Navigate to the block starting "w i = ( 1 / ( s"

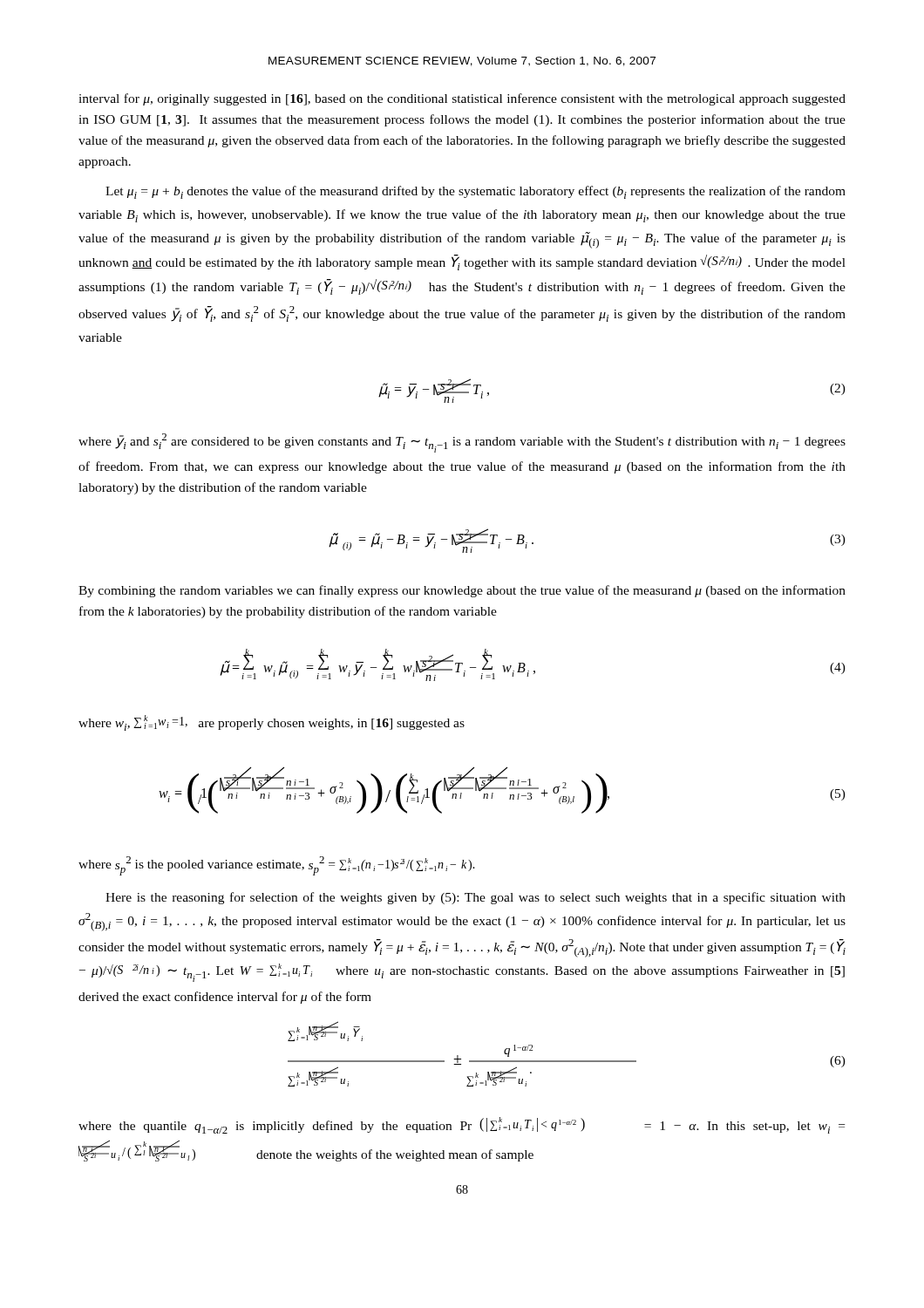click(501, 794)
